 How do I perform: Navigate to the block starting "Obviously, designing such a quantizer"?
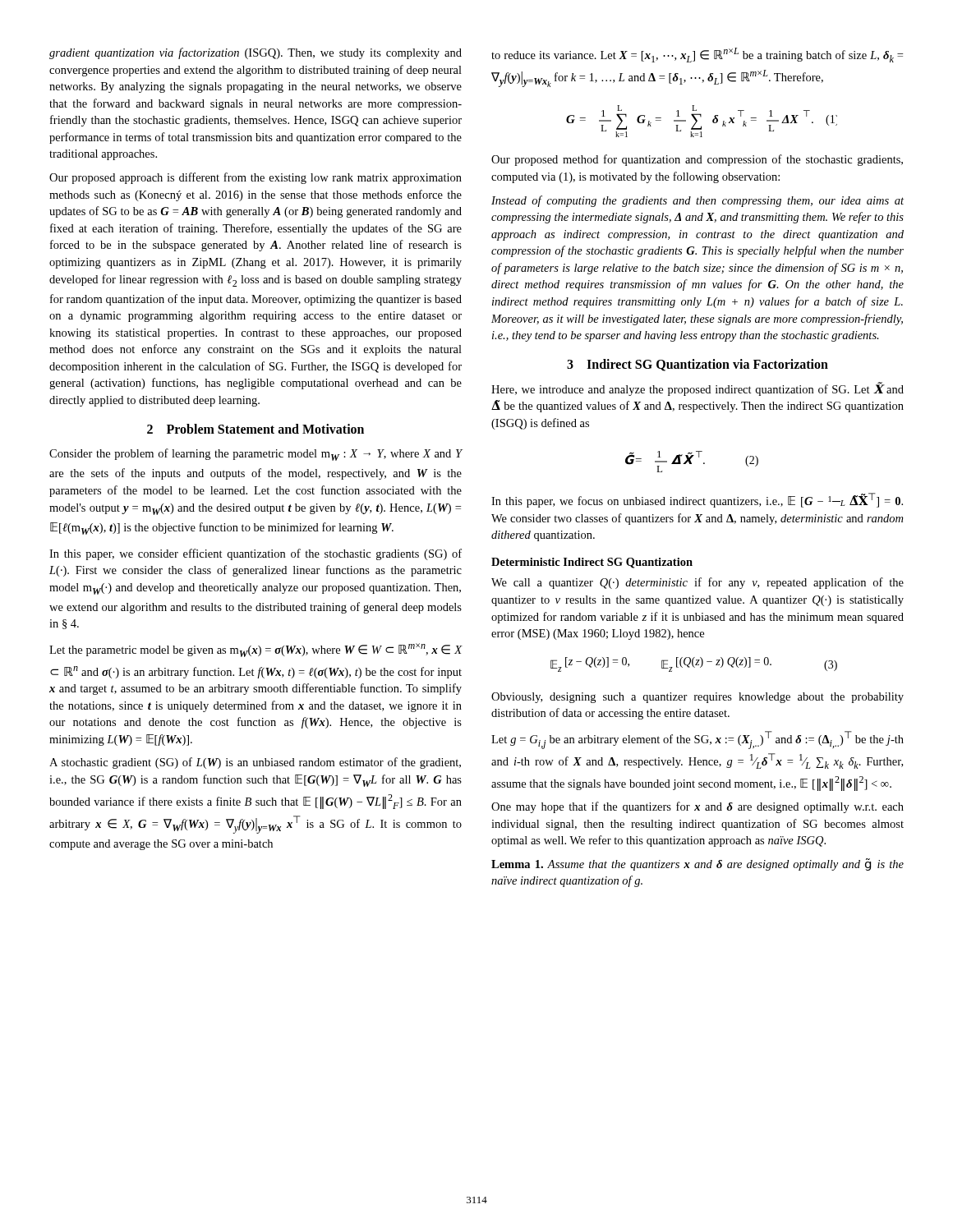[698, 705]
